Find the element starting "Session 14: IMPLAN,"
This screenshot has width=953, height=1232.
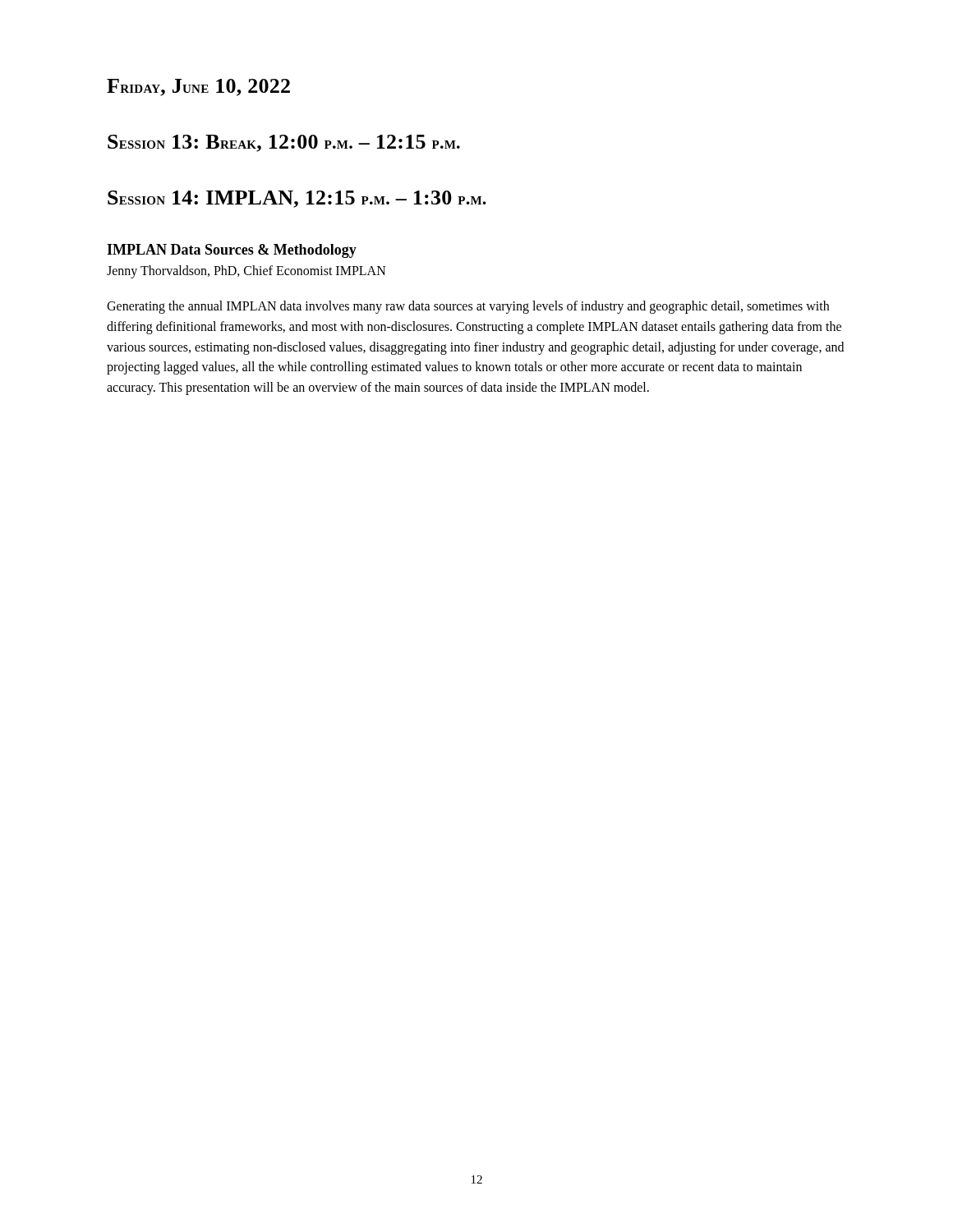point(297,198)
